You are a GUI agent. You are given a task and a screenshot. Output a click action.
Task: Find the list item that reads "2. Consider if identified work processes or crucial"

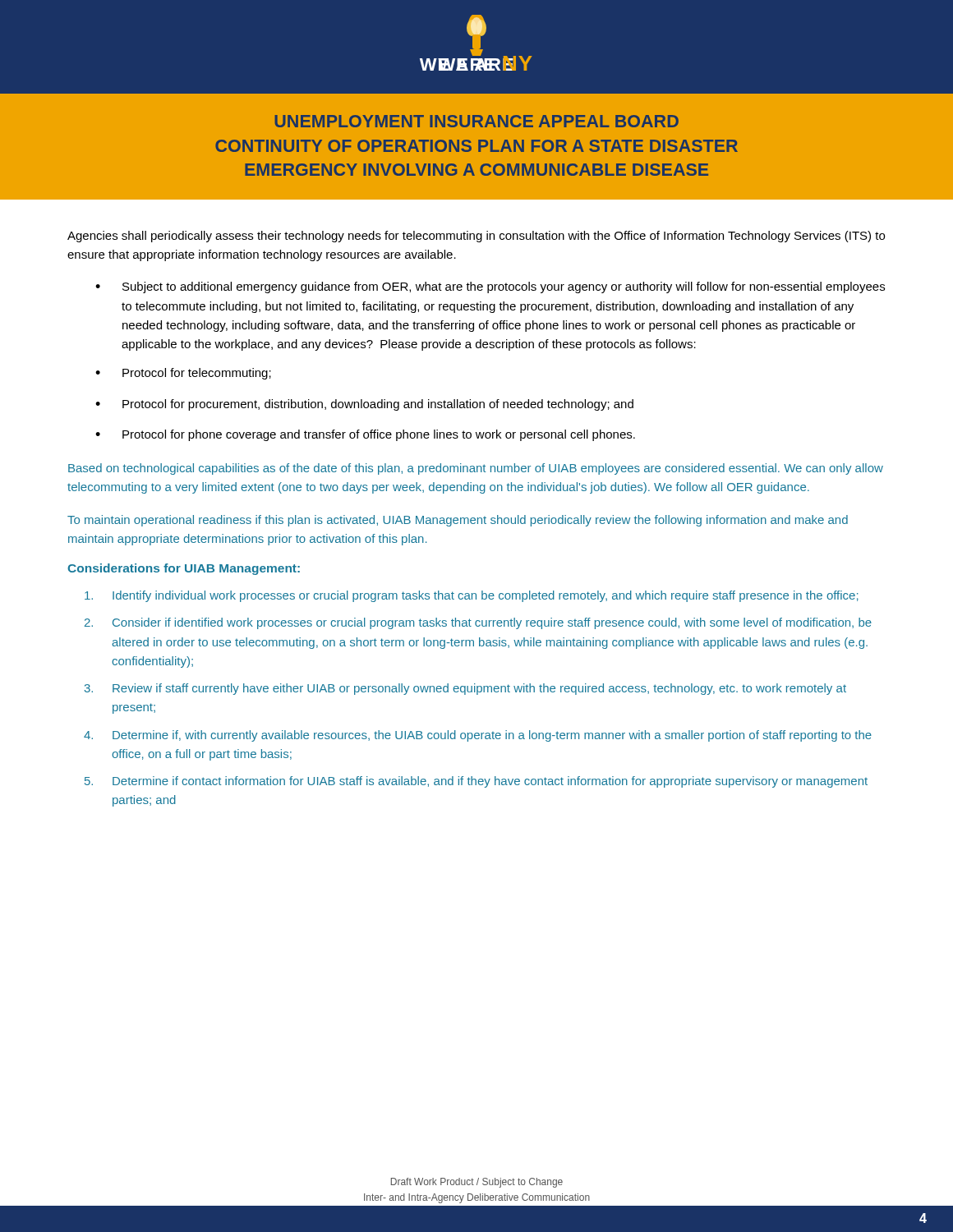pyautogui.click(x=485, y=642)
